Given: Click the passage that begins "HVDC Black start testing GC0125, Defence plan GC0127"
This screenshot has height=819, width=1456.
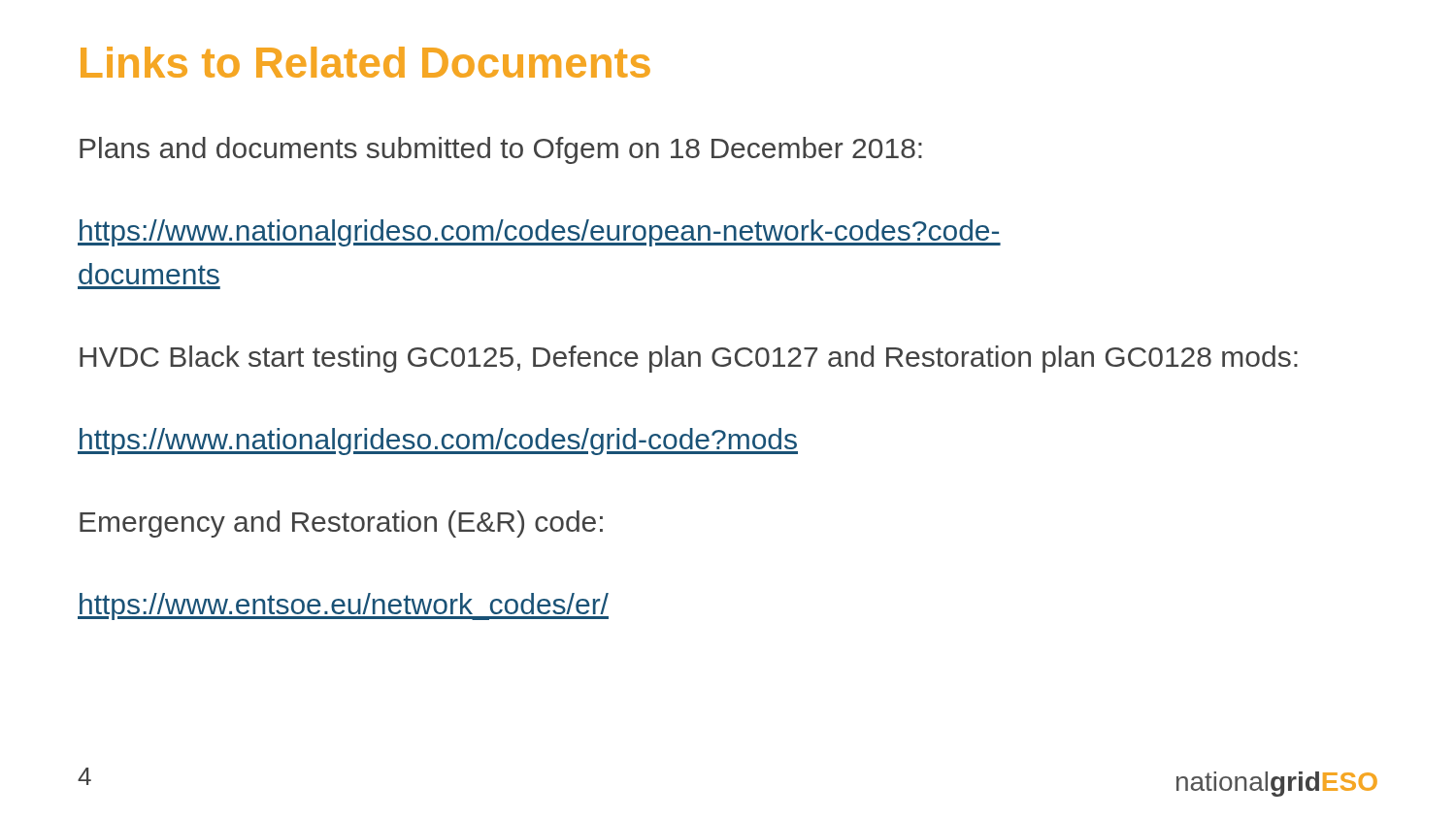Looking at the screenshot, I should pyautogui.click(x=689, y=357).
